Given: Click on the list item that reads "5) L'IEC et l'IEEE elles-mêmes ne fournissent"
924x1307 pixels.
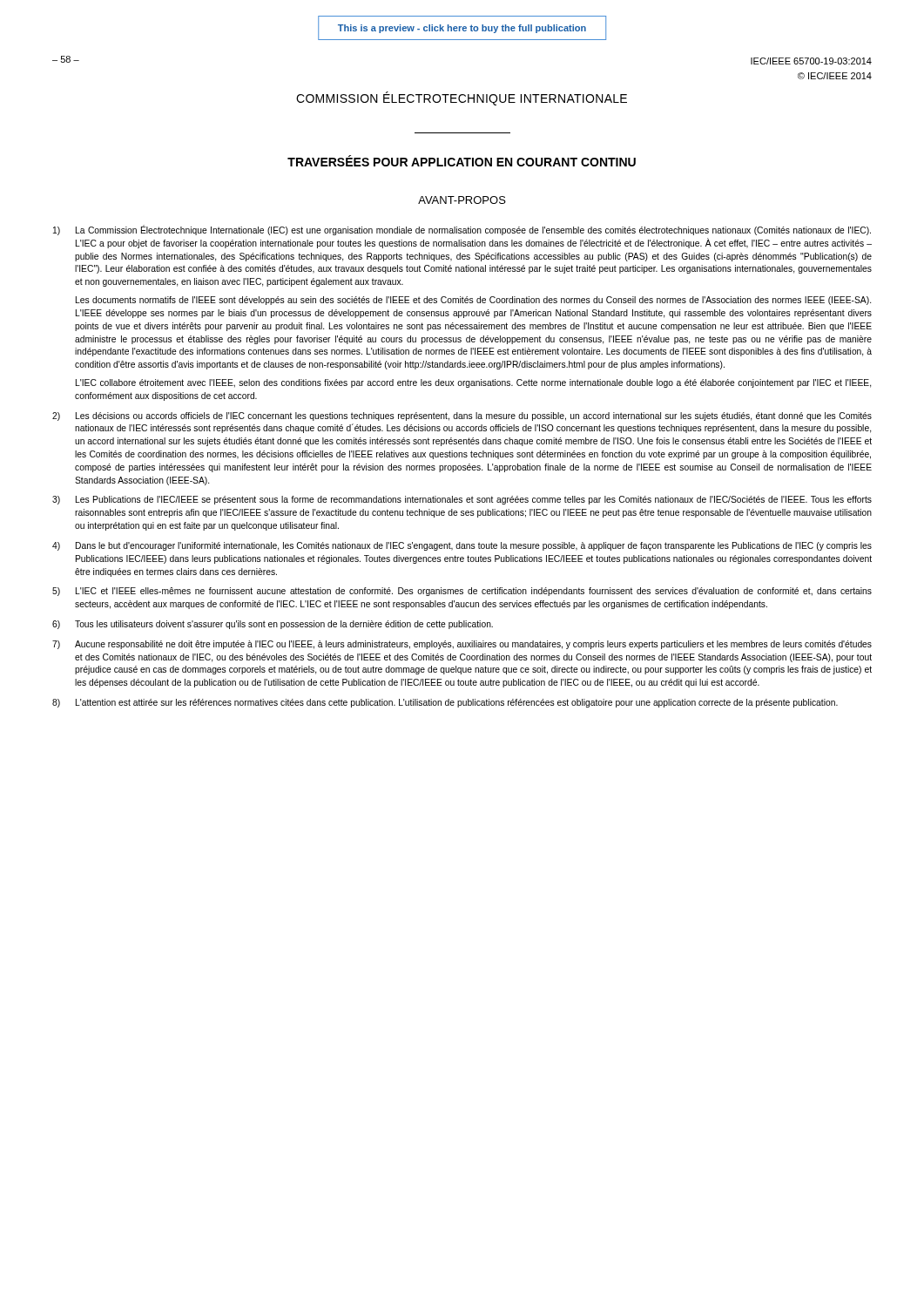Looking at the screenshot, I should (x=462, y=599).
